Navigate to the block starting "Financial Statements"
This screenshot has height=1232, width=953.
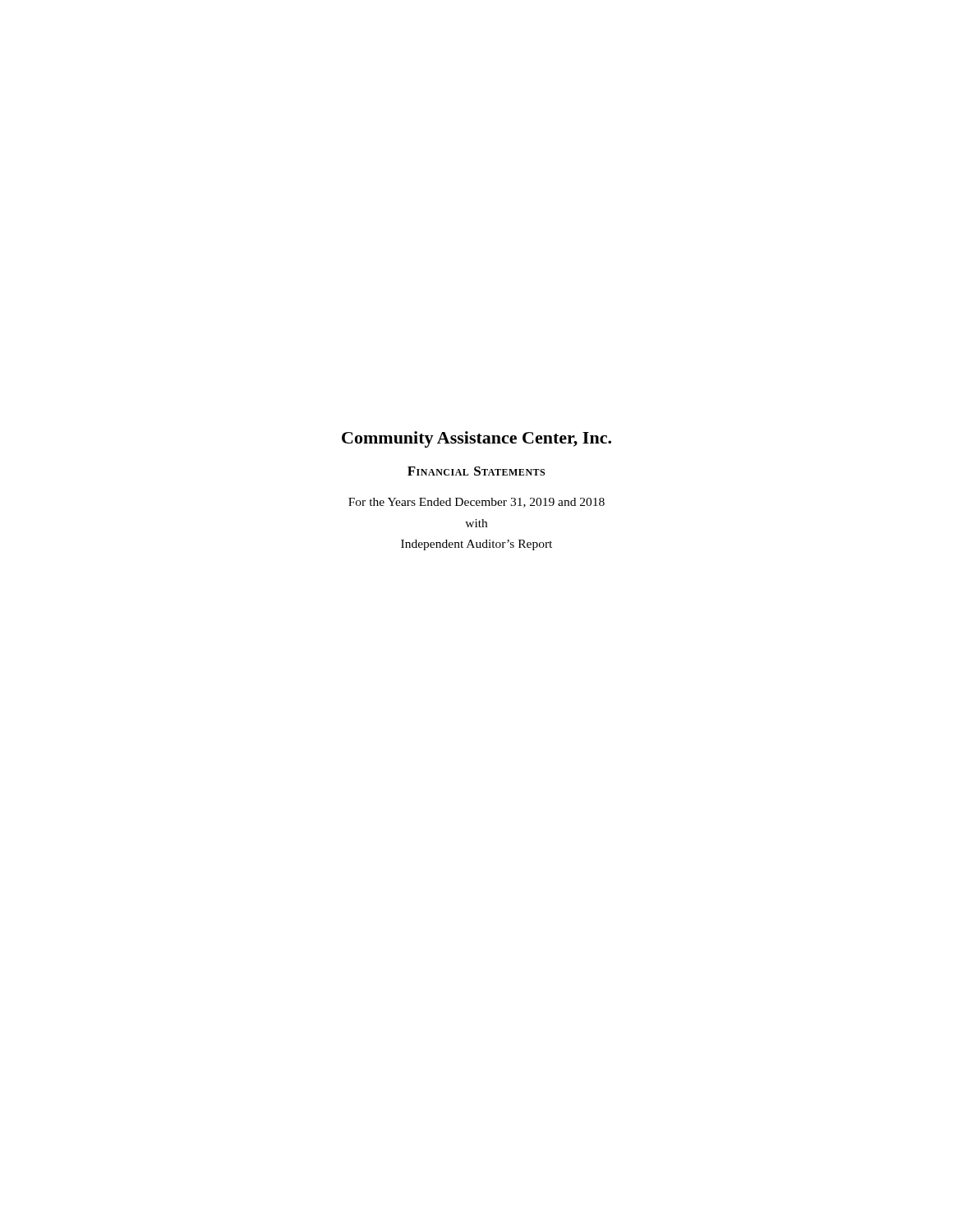[476, 471]
